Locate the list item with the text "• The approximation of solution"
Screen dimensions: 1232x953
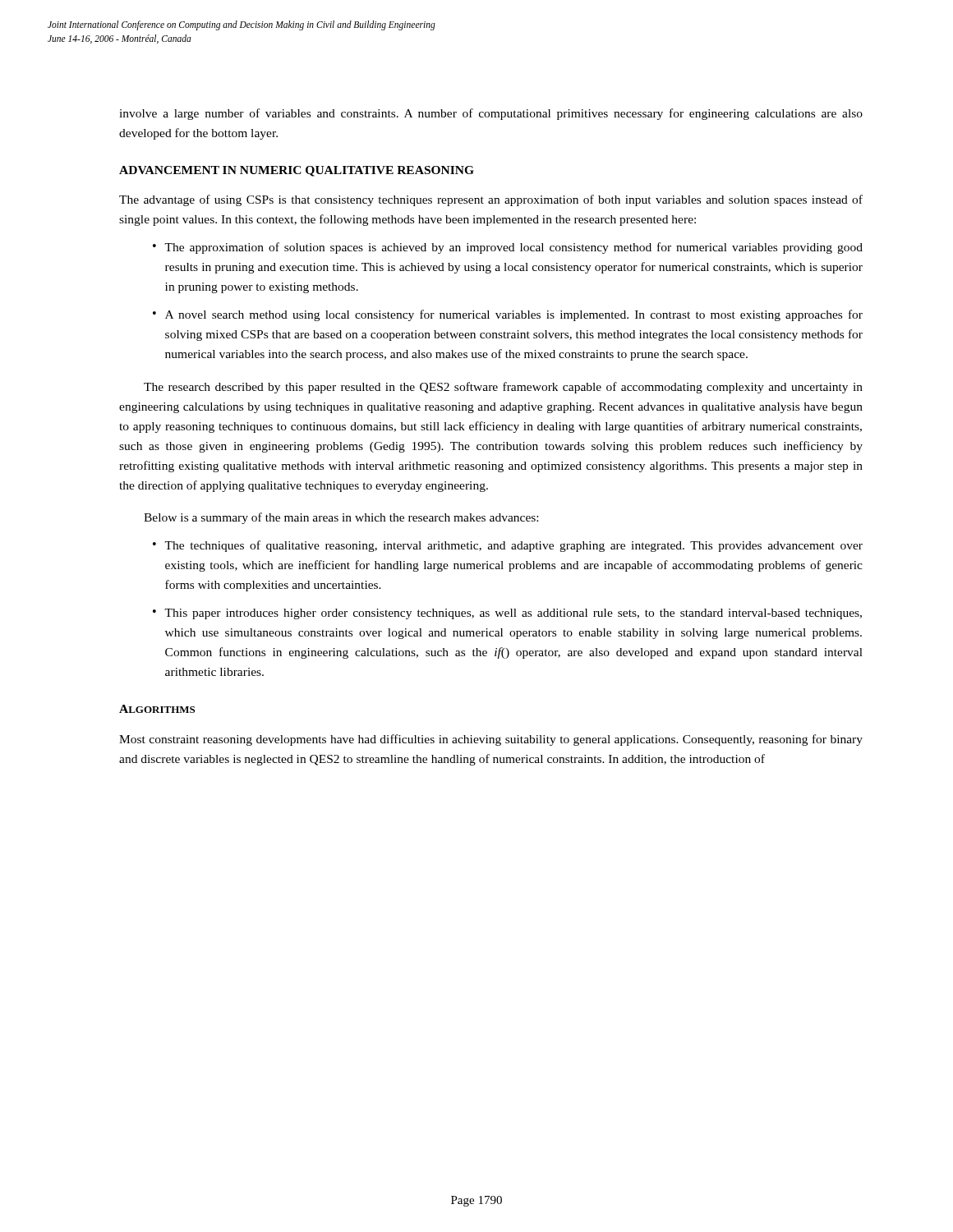pos(507,267)
